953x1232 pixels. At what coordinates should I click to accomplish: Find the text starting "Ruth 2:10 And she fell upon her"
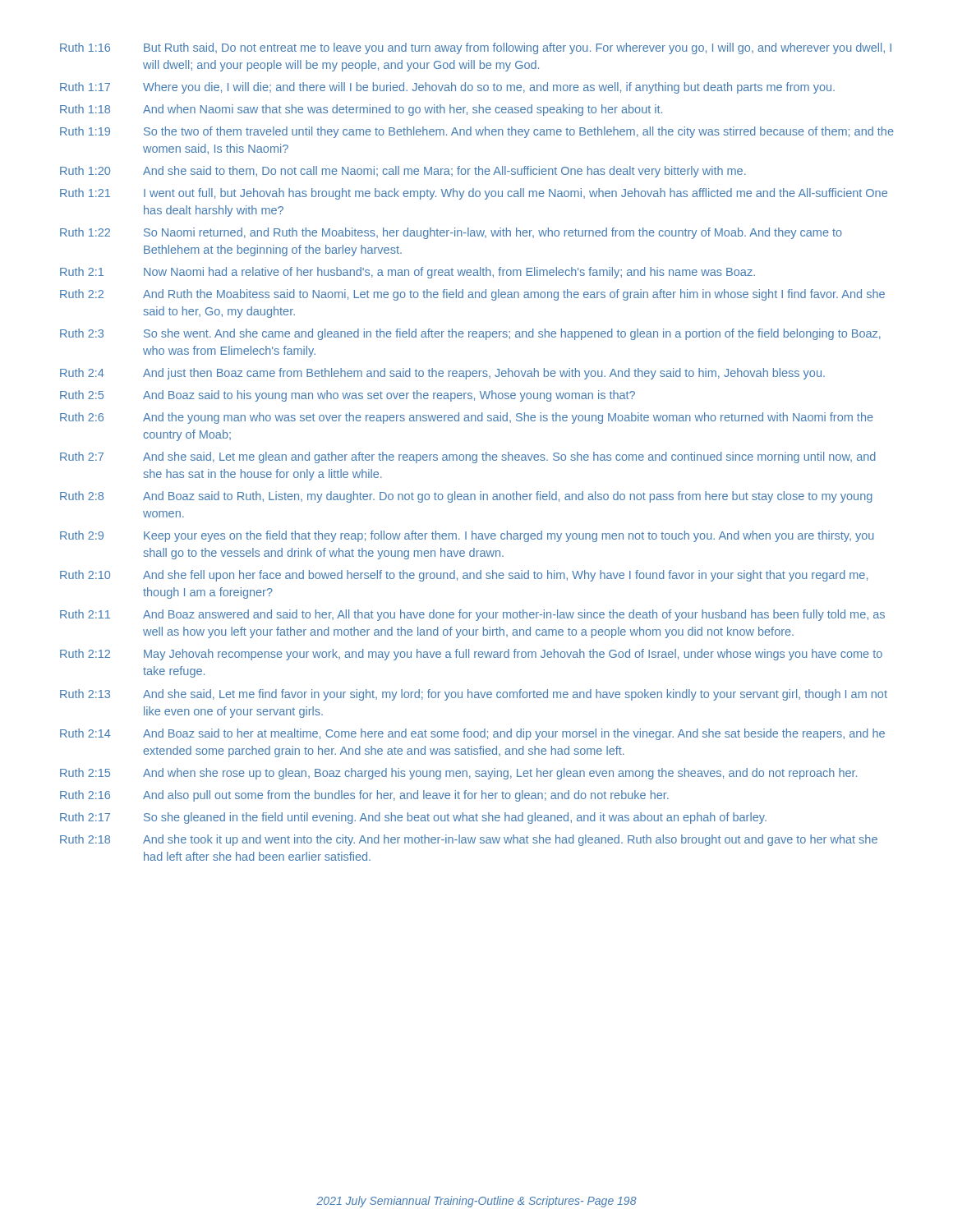point(476,584)
